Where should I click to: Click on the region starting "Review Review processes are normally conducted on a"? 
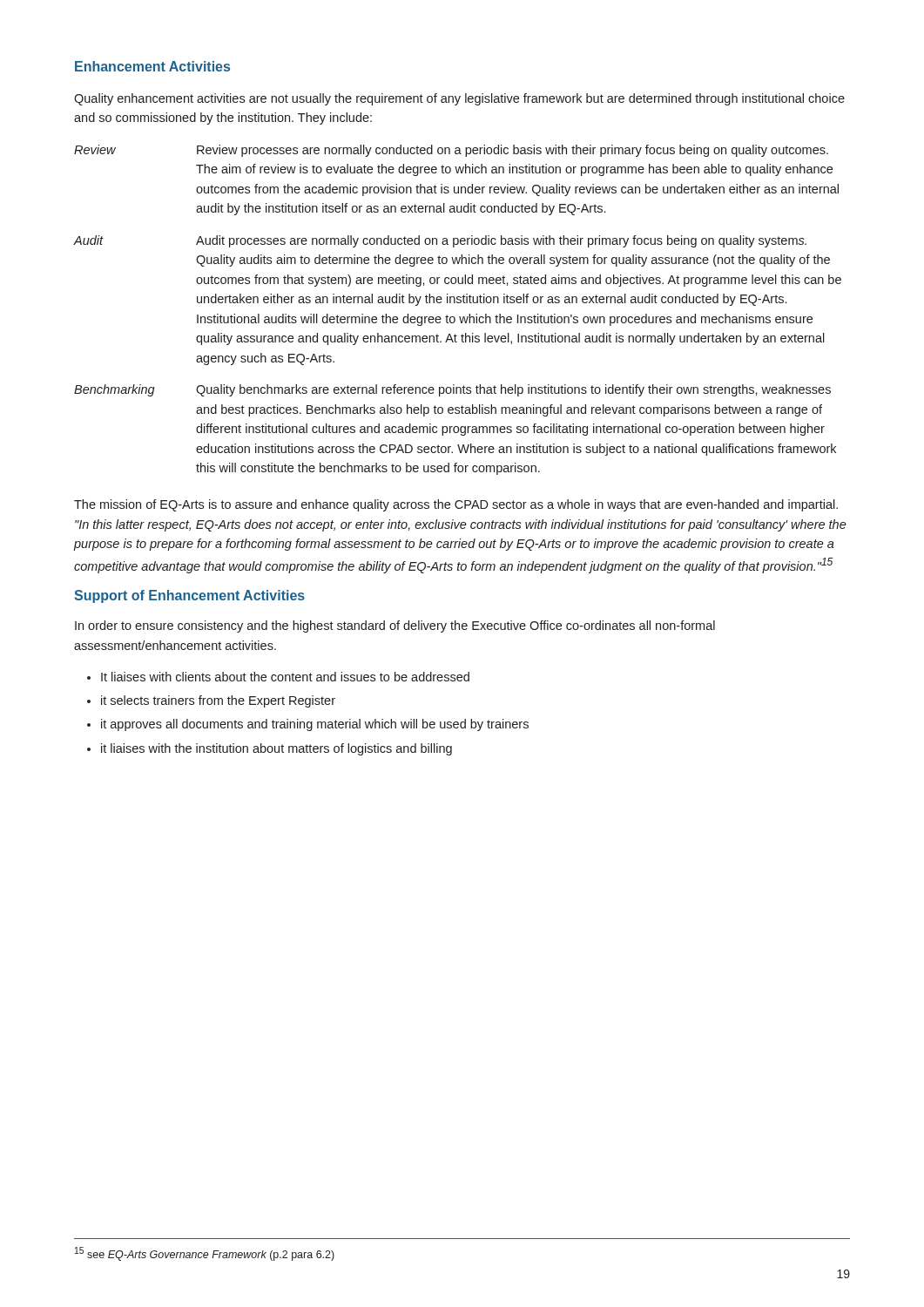click(x=462, y=185)
